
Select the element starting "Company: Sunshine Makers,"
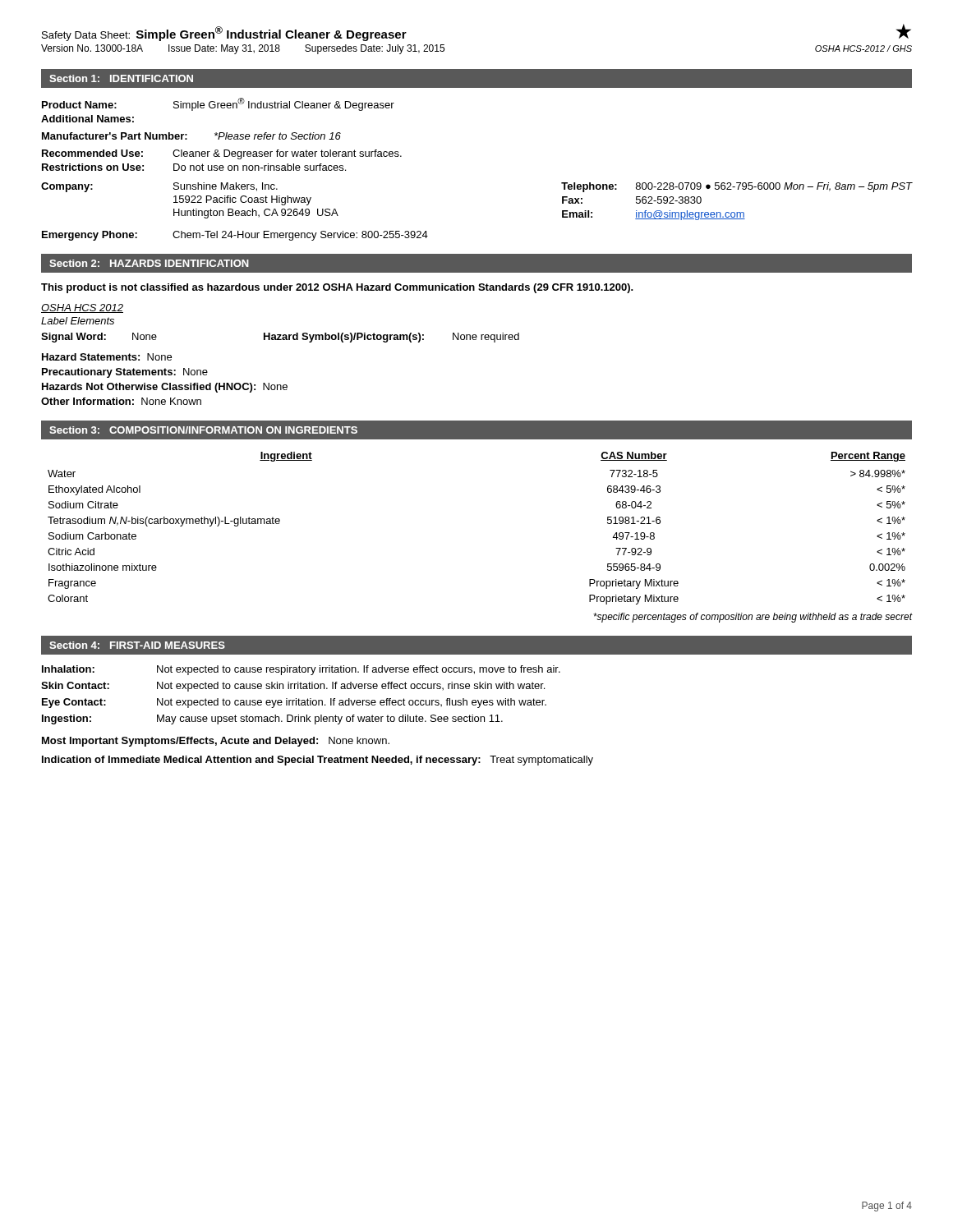coord(71,187)
